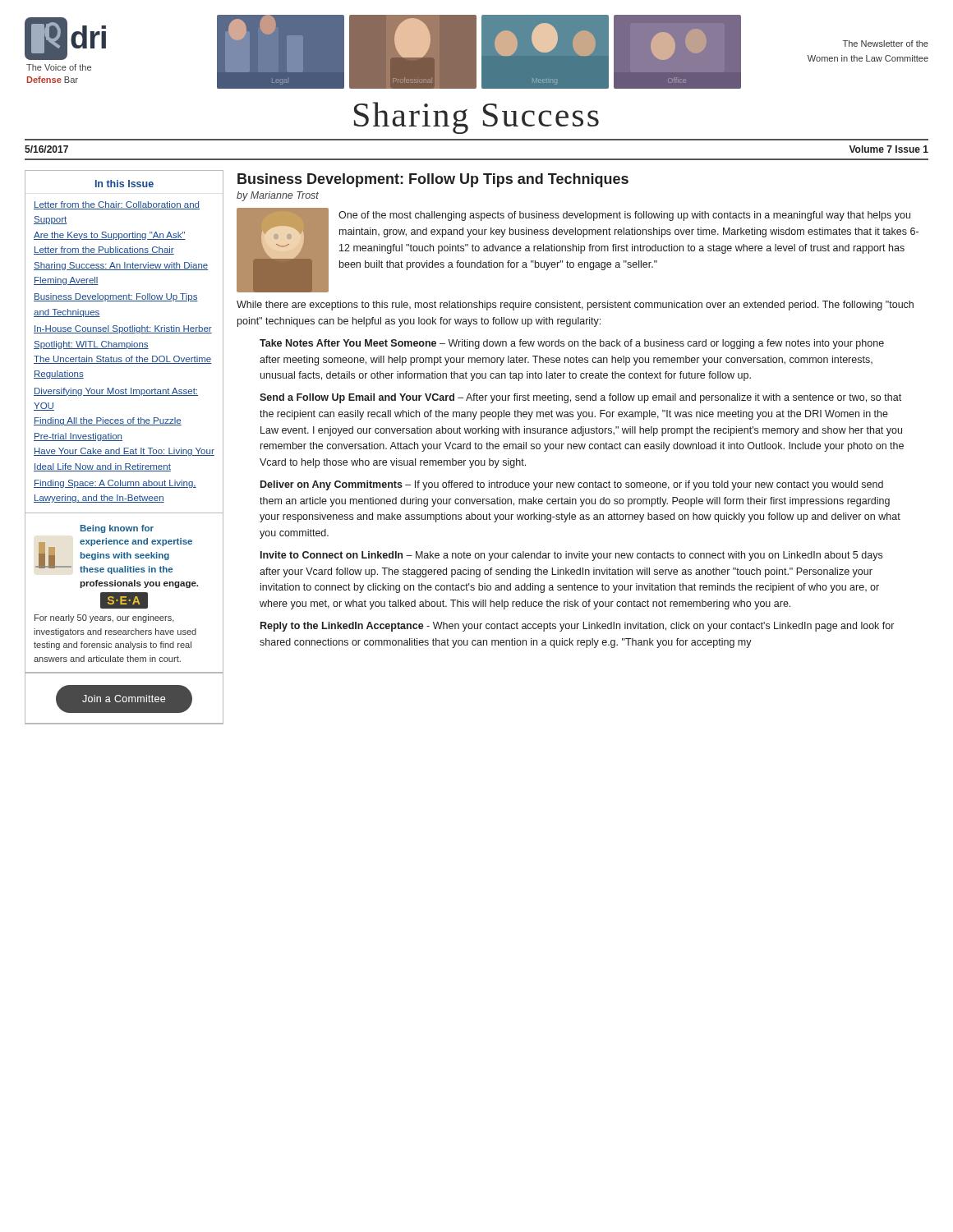Viewport: 953px width, 1232px height.
Task: Find the block on this page that starts "The Newsletter of theWomen"
Action: (x=868, y=51)
